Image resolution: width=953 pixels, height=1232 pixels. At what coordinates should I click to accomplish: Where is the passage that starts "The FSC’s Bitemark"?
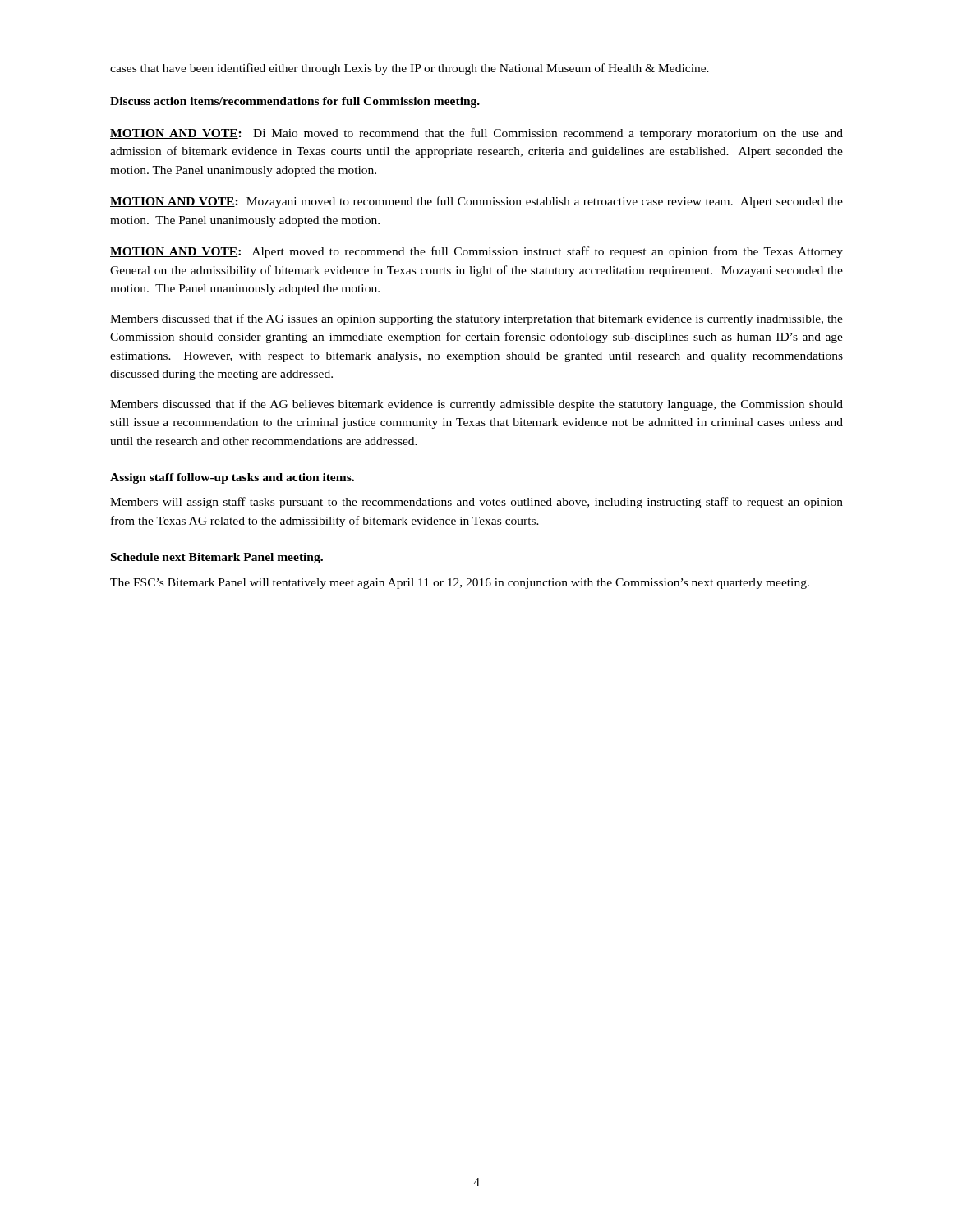coord(476,582)
